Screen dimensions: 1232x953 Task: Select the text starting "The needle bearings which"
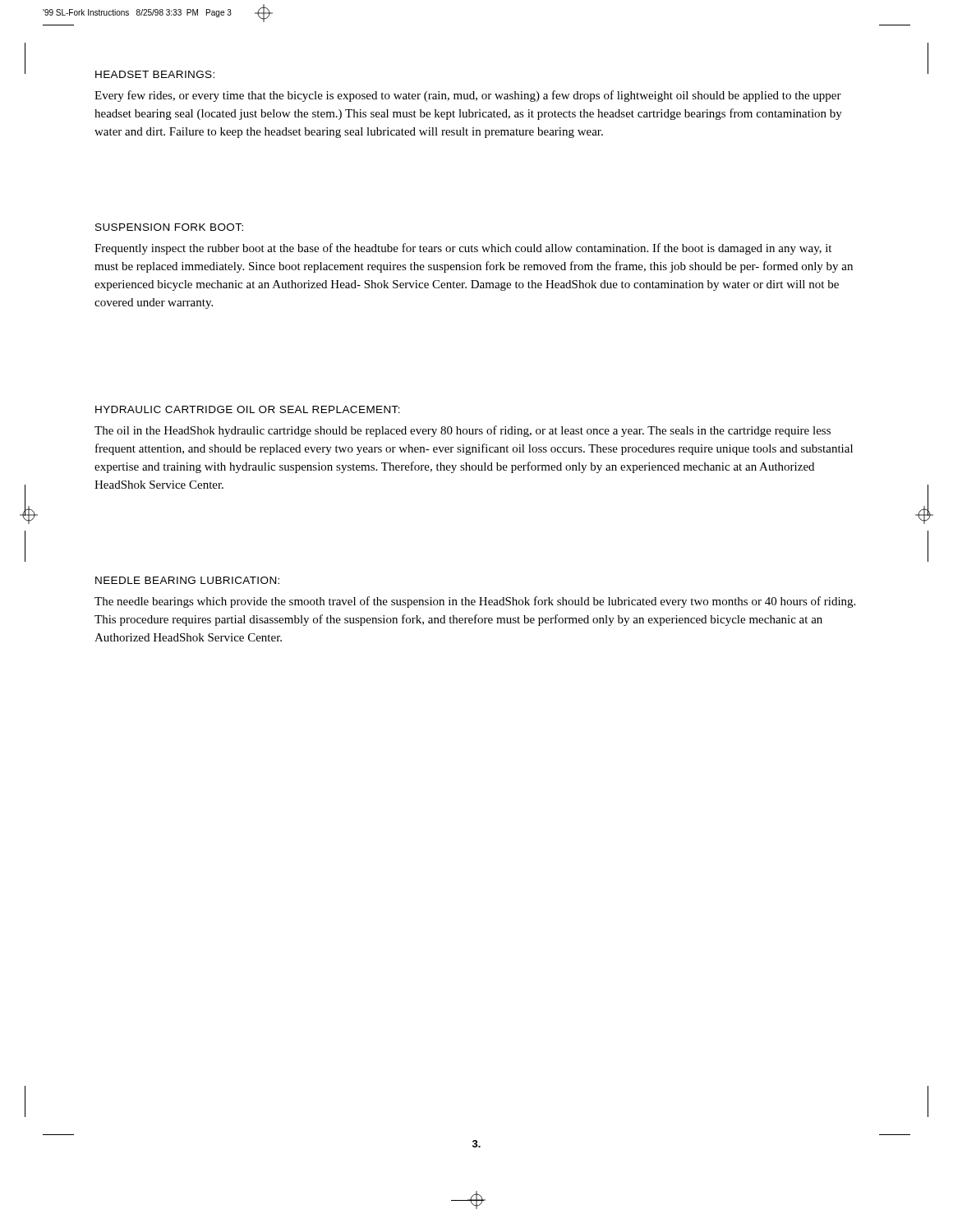coord(475,619)
